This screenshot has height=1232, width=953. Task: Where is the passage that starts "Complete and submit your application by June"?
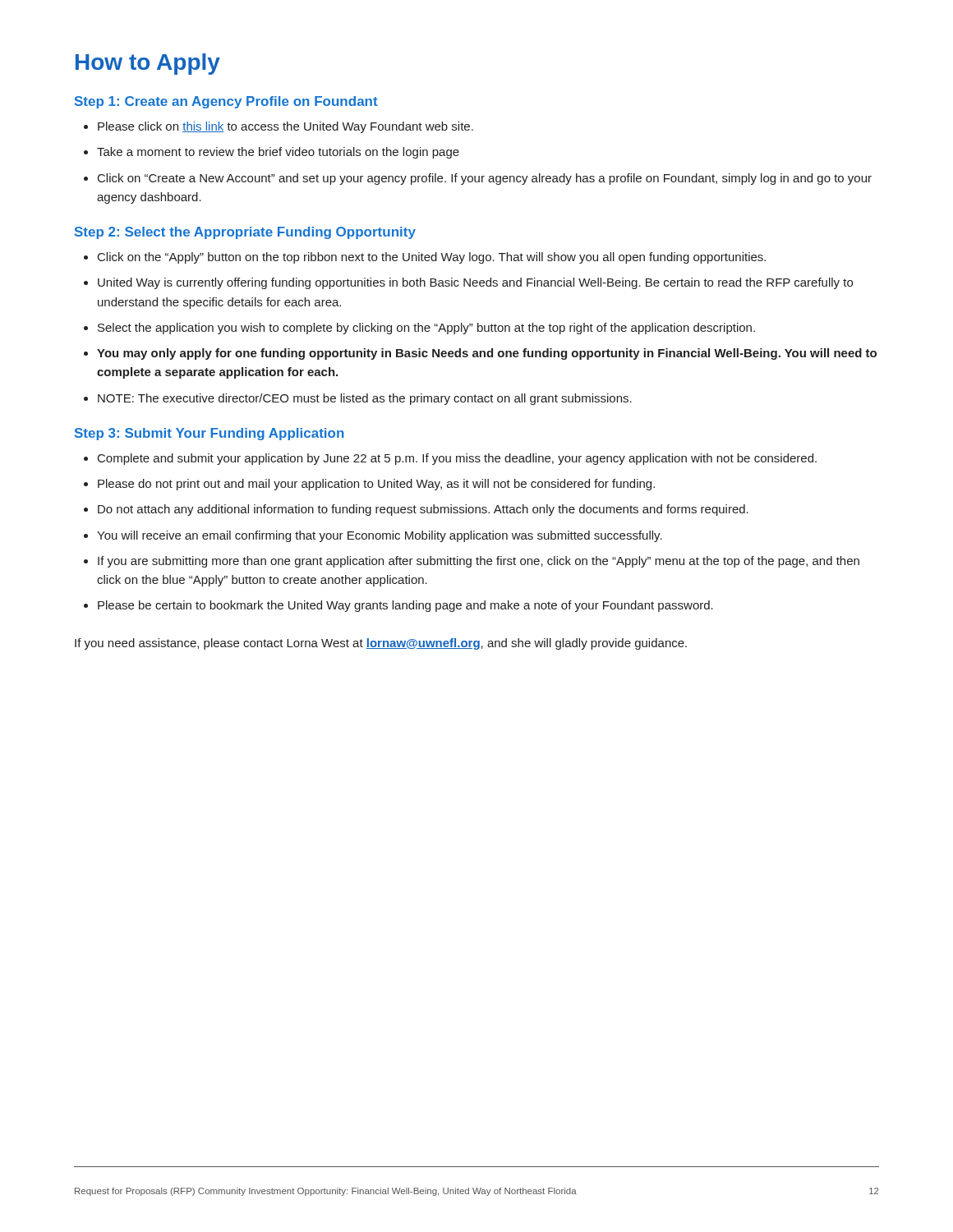(476, 458)
